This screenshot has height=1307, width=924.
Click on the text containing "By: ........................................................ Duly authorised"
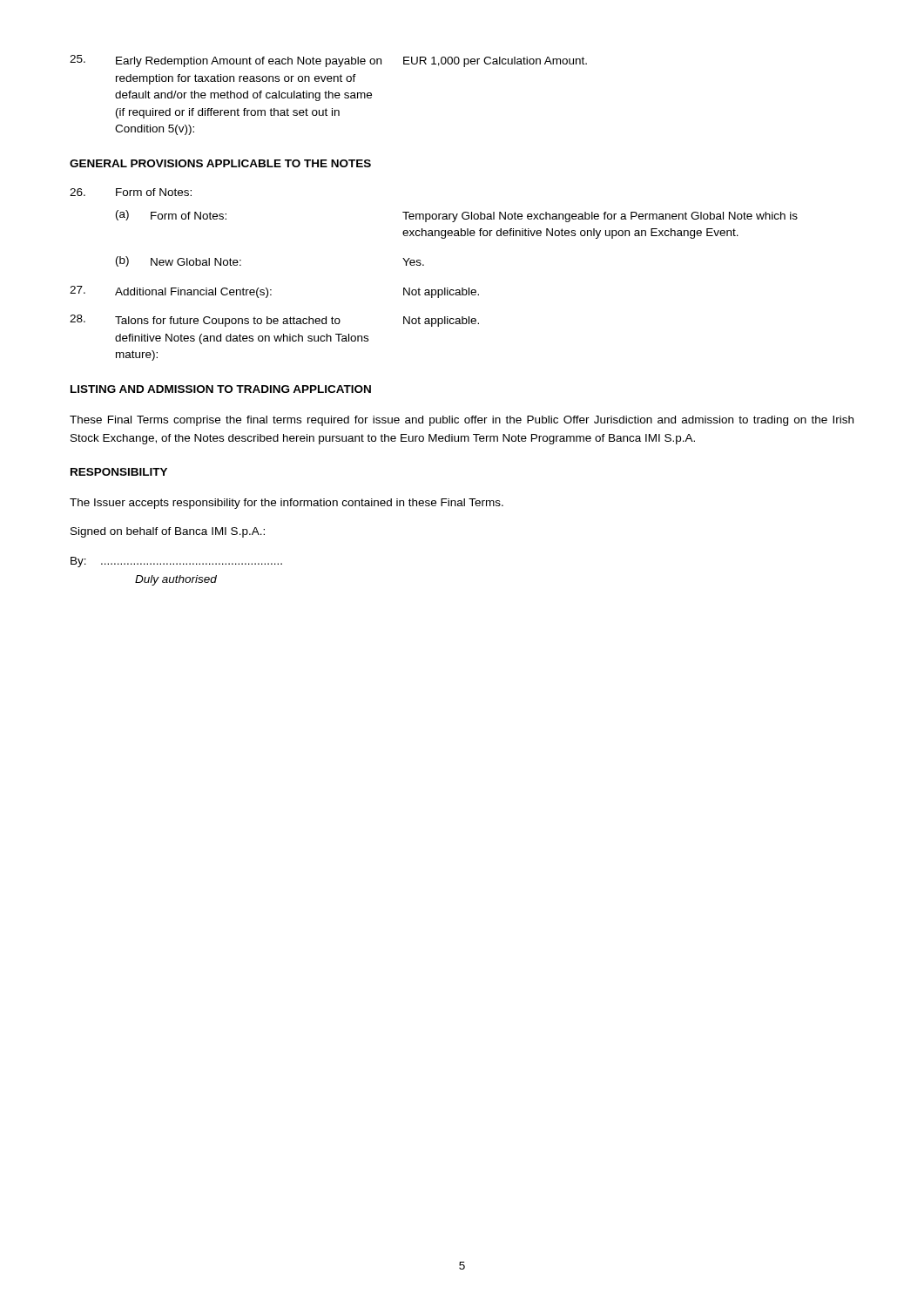(x=176, y=562)
